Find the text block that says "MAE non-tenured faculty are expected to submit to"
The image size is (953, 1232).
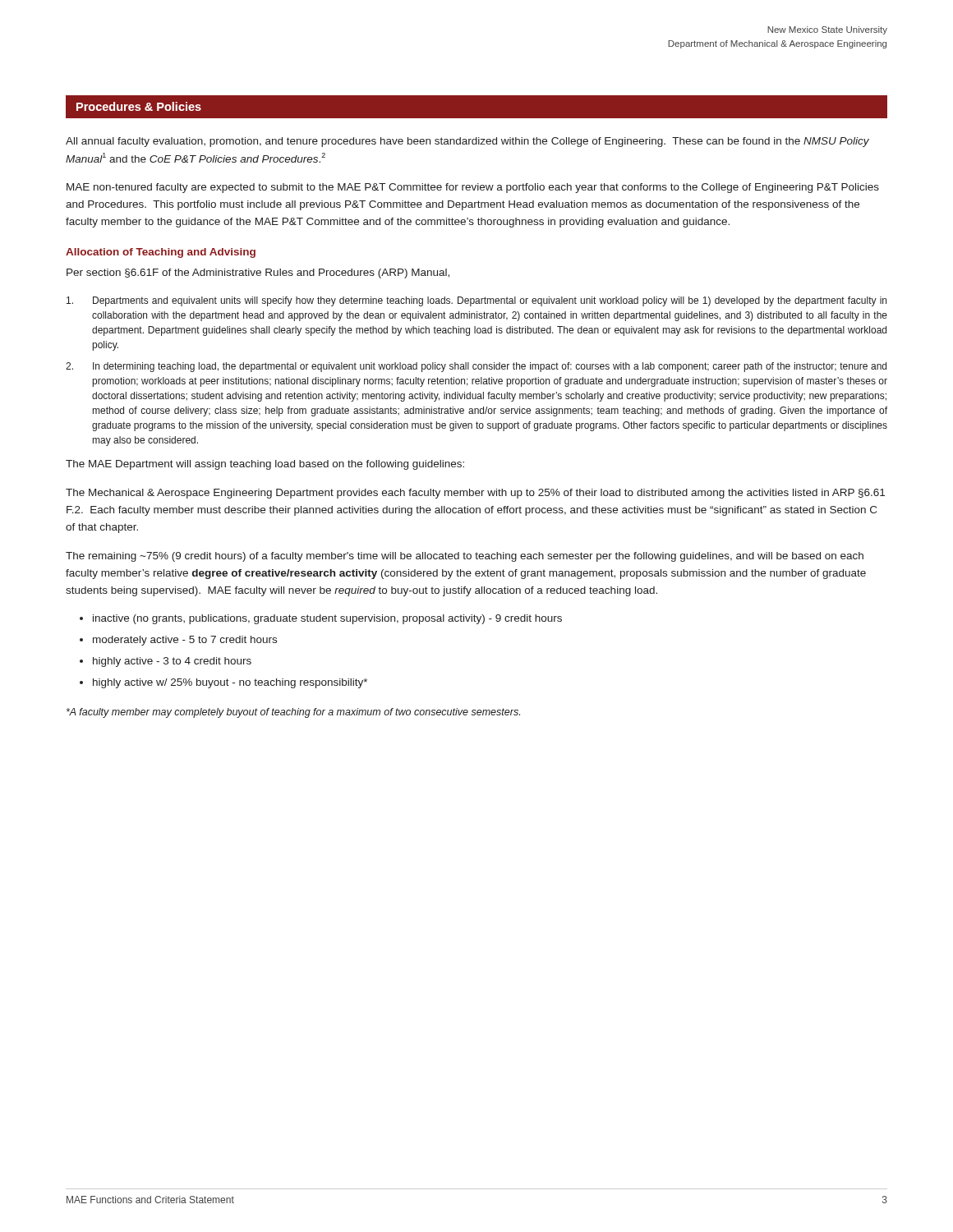click(x=472, y=204)
